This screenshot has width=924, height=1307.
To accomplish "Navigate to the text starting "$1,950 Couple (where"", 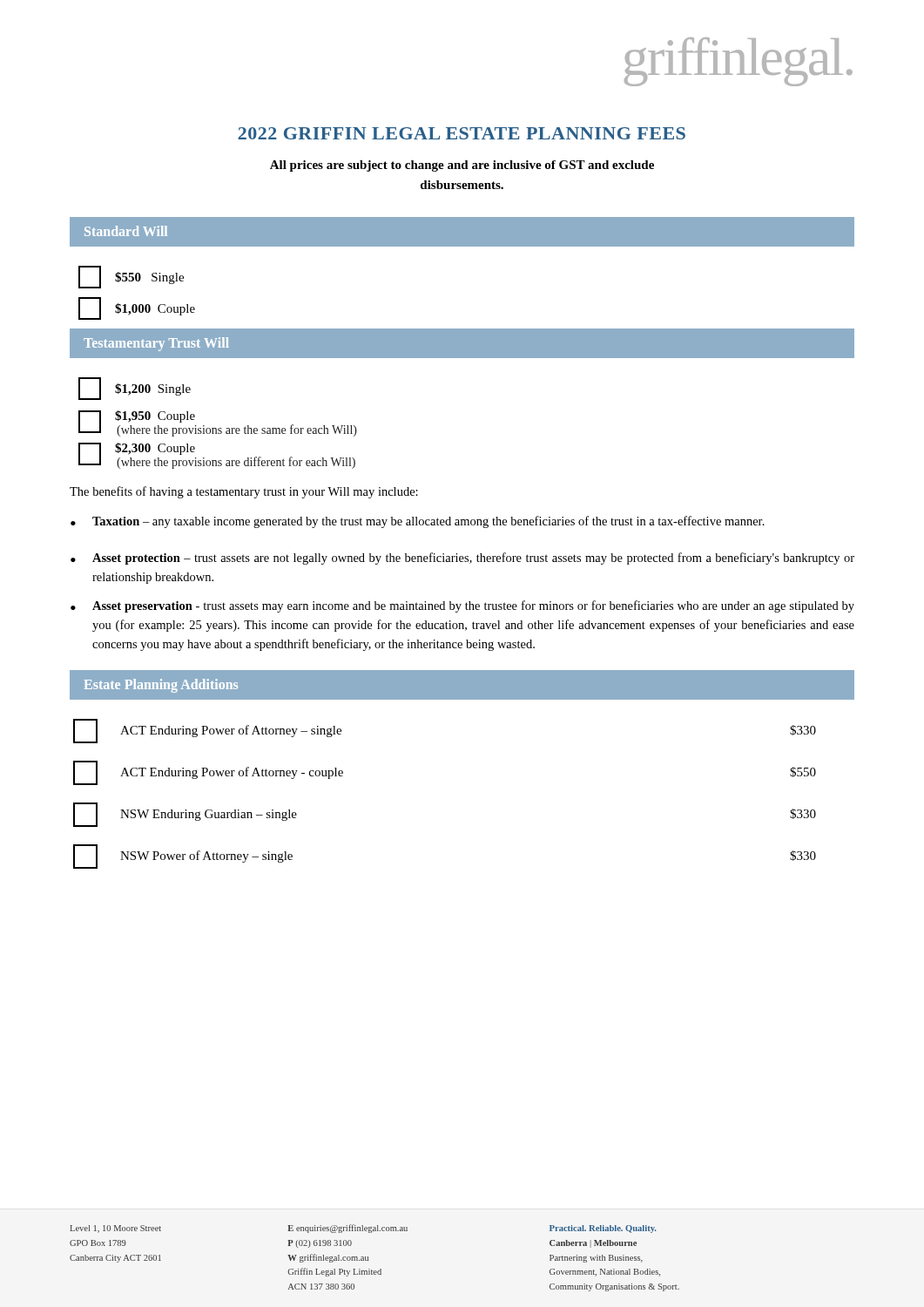I will tap(218, 423).
